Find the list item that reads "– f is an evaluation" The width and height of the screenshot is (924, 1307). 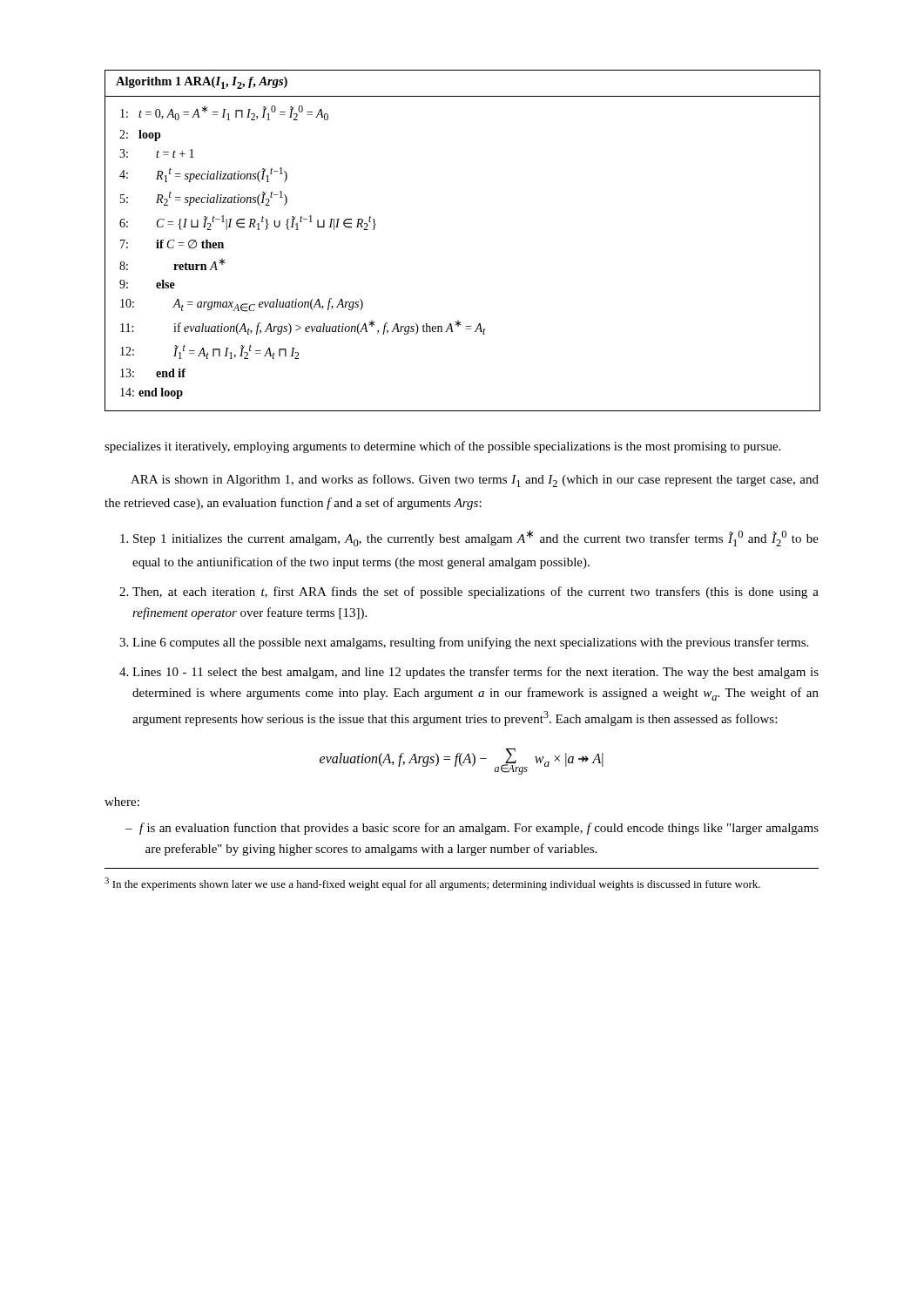click(472, 838)
